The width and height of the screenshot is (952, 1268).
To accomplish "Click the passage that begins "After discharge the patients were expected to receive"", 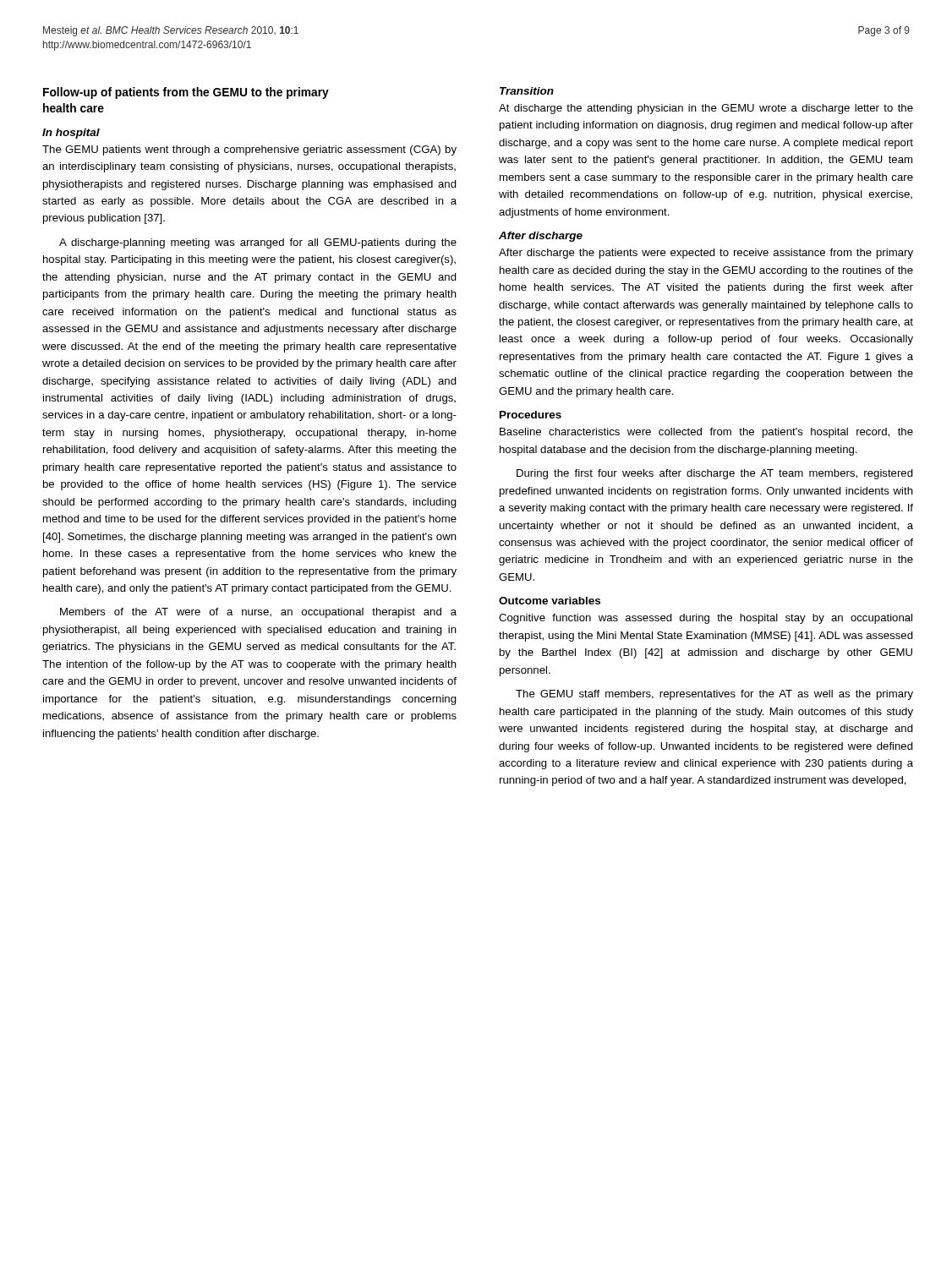I will pos(706,322).
